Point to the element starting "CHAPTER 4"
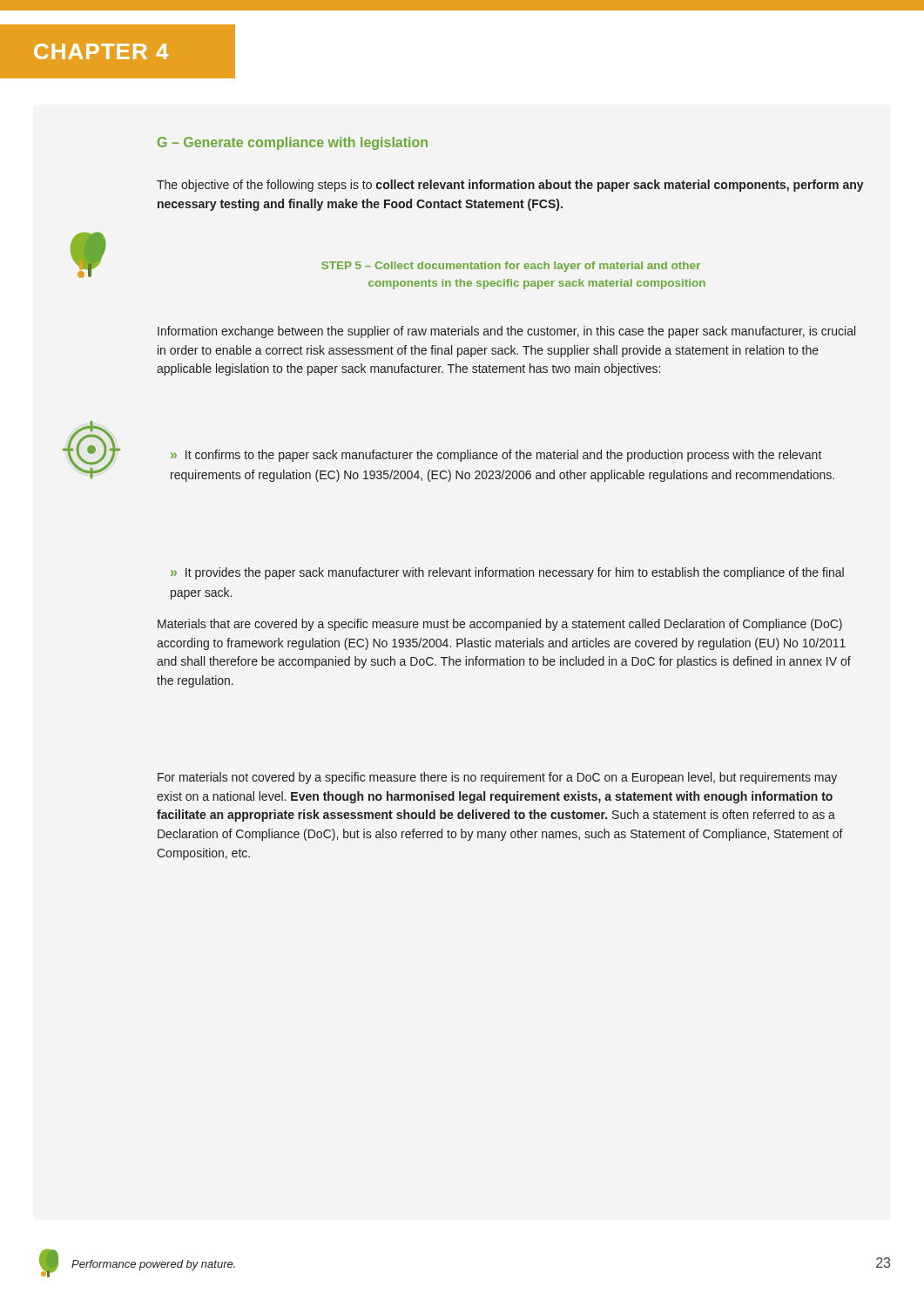 coord(101,51)
